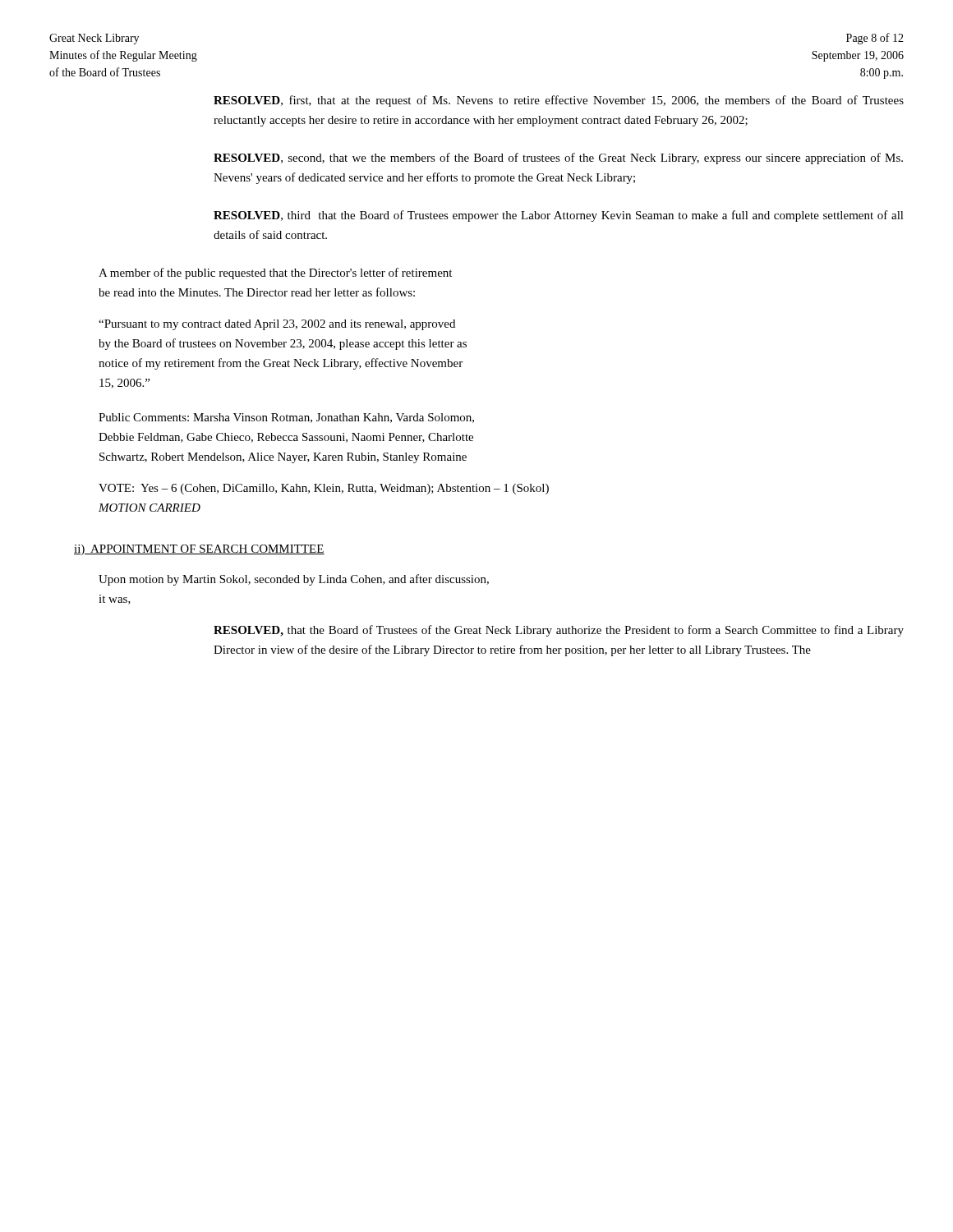This screenshot has height=1232, width=953.
Task: Click on the text block starting "RESOLVED, first, that at the request of Ms."
Action: coord(559,110)
